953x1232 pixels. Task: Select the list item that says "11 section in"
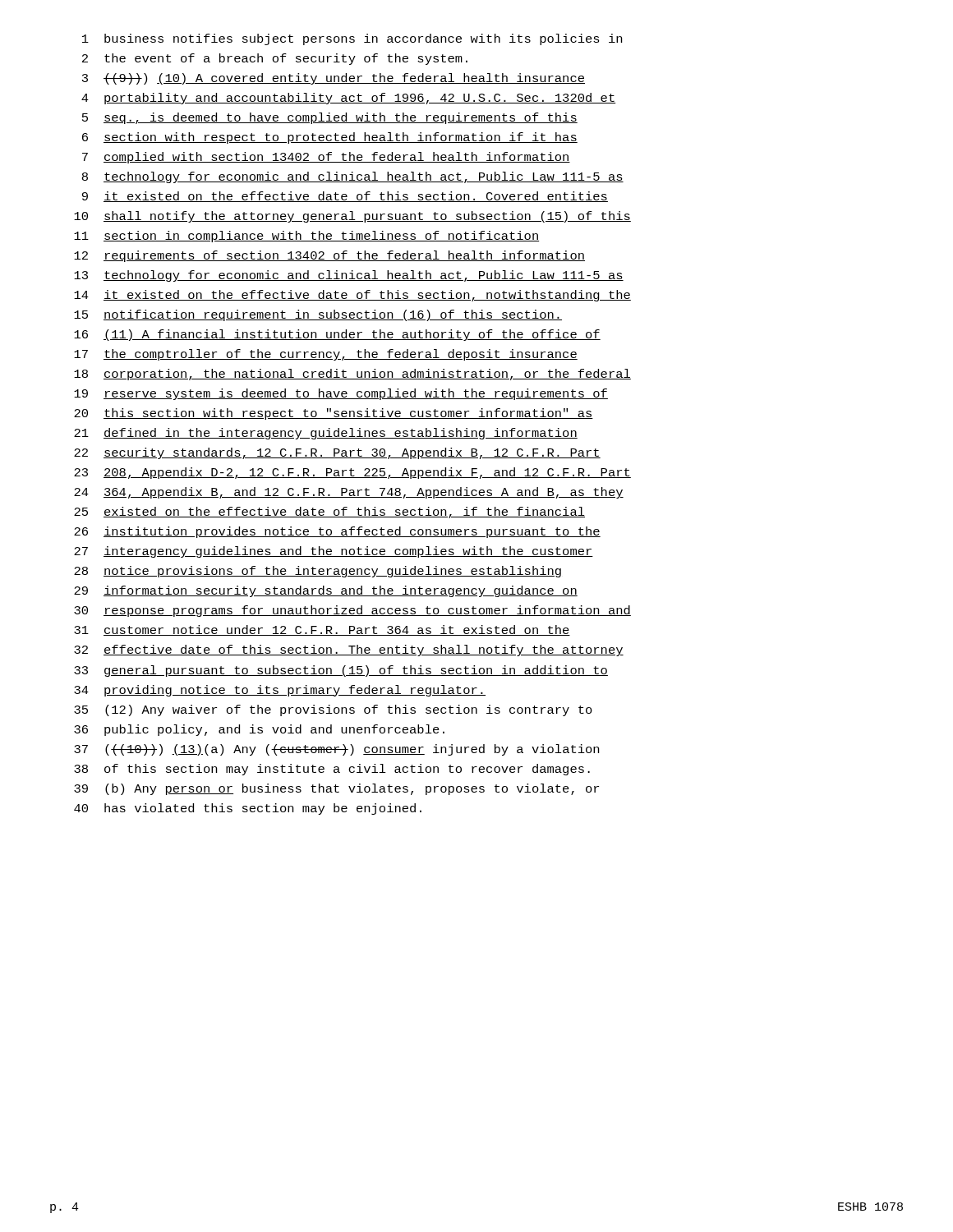[476, 237]
